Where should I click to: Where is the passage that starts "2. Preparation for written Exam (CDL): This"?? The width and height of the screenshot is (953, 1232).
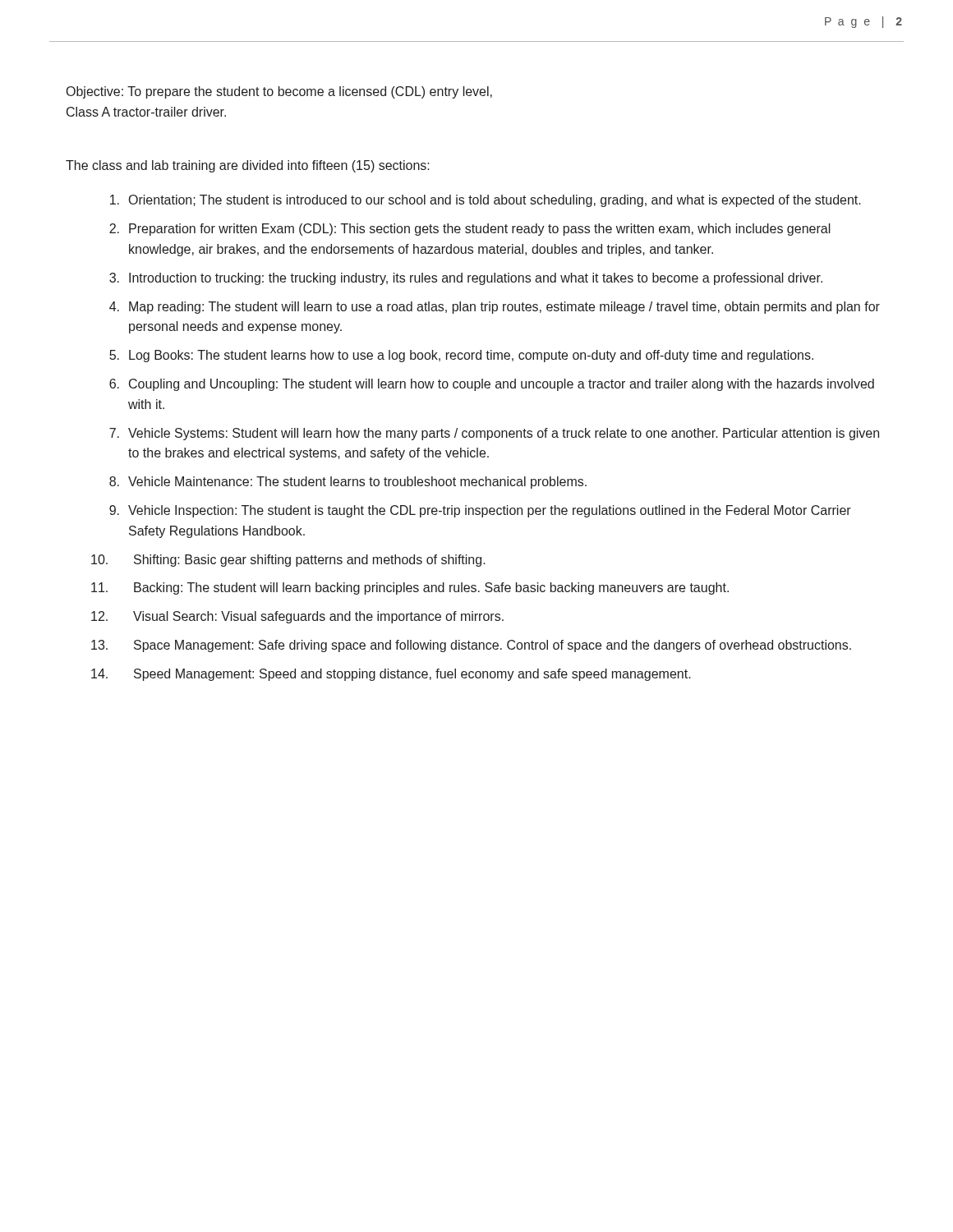pos(489,240)
